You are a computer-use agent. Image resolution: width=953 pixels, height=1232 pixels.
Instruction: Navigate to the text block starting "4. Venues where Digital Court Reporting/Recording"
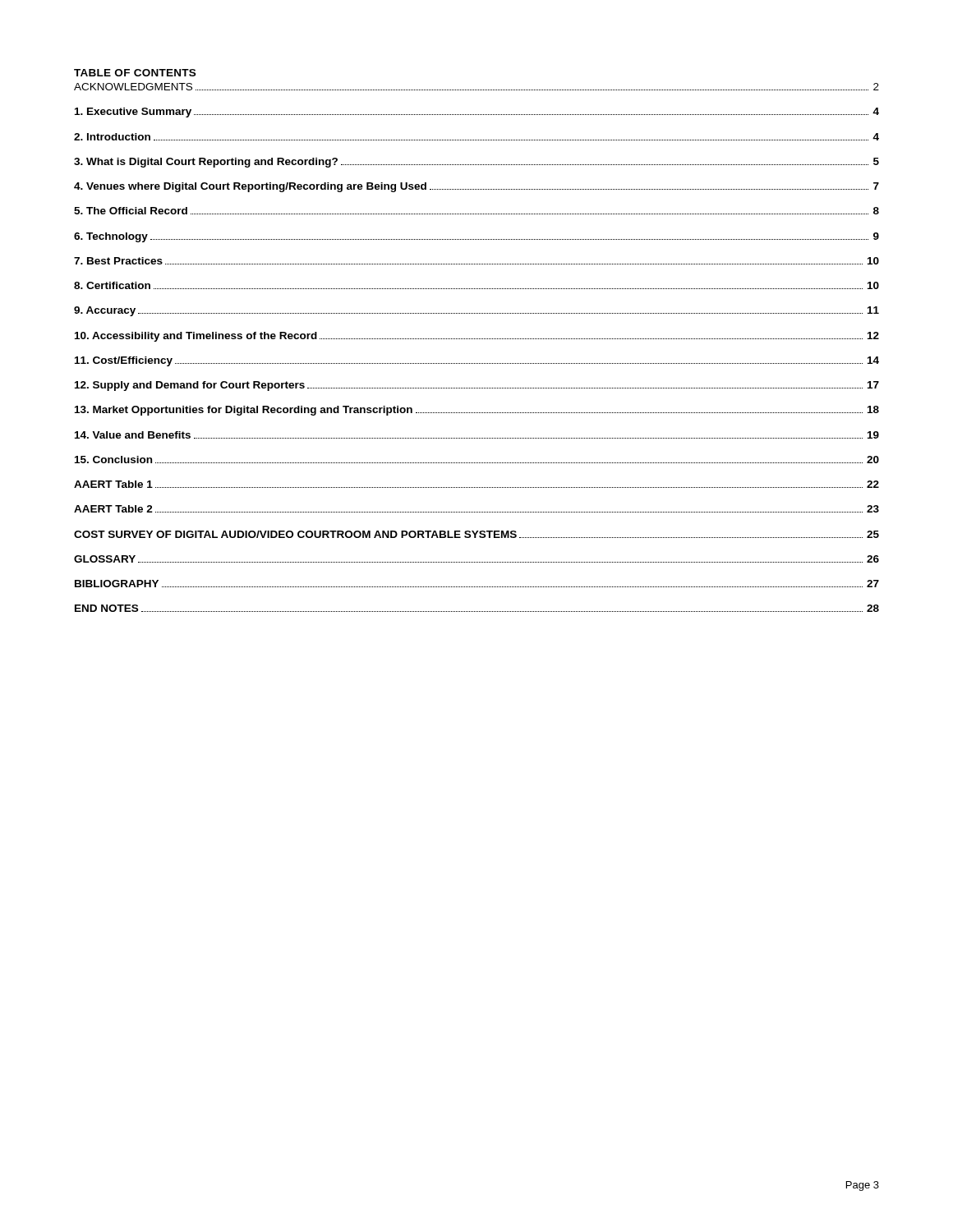click(x=476, y=187)
